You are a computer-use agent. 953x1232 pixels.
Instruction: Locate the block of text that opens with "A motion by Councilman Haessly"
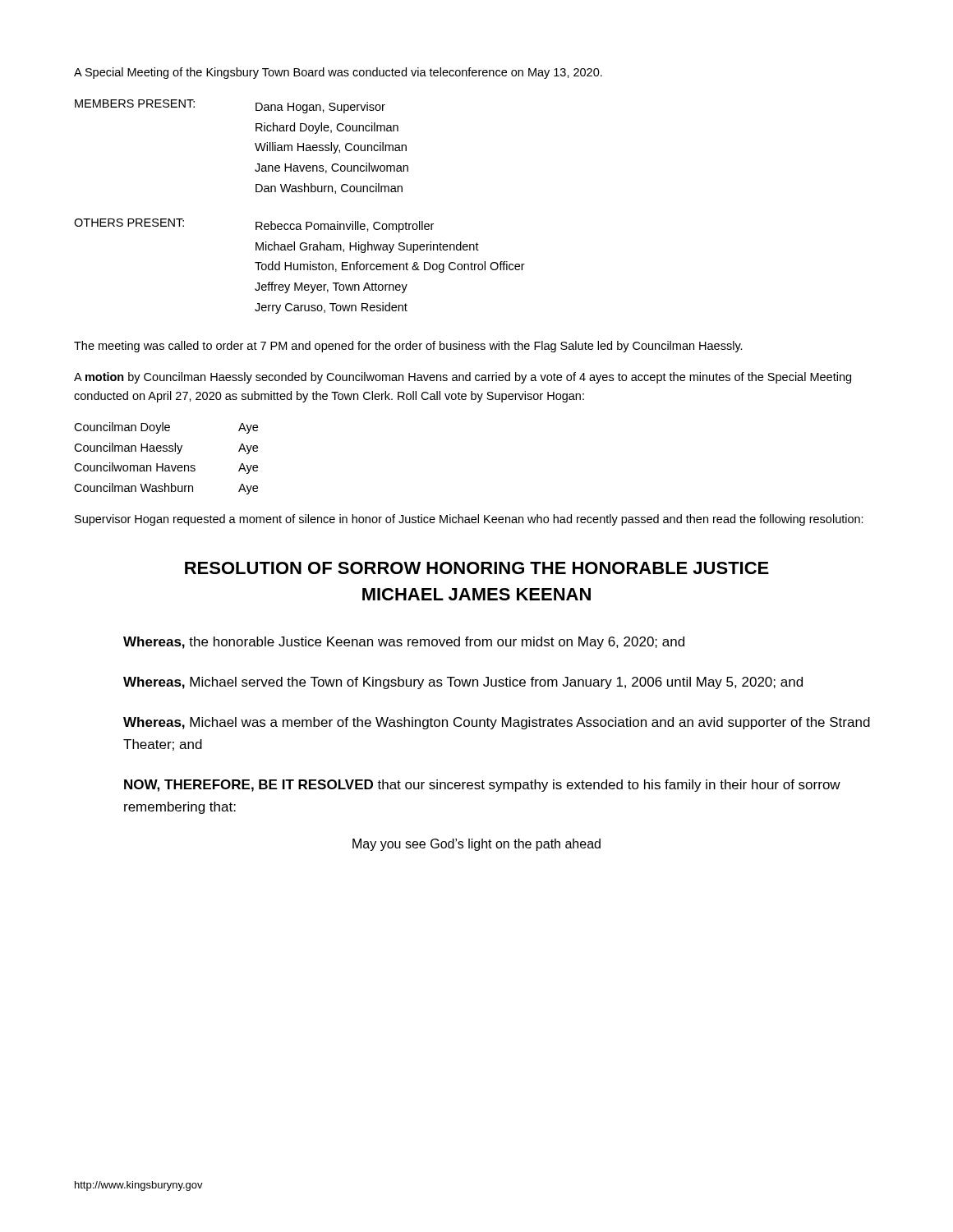pos(463,386)
